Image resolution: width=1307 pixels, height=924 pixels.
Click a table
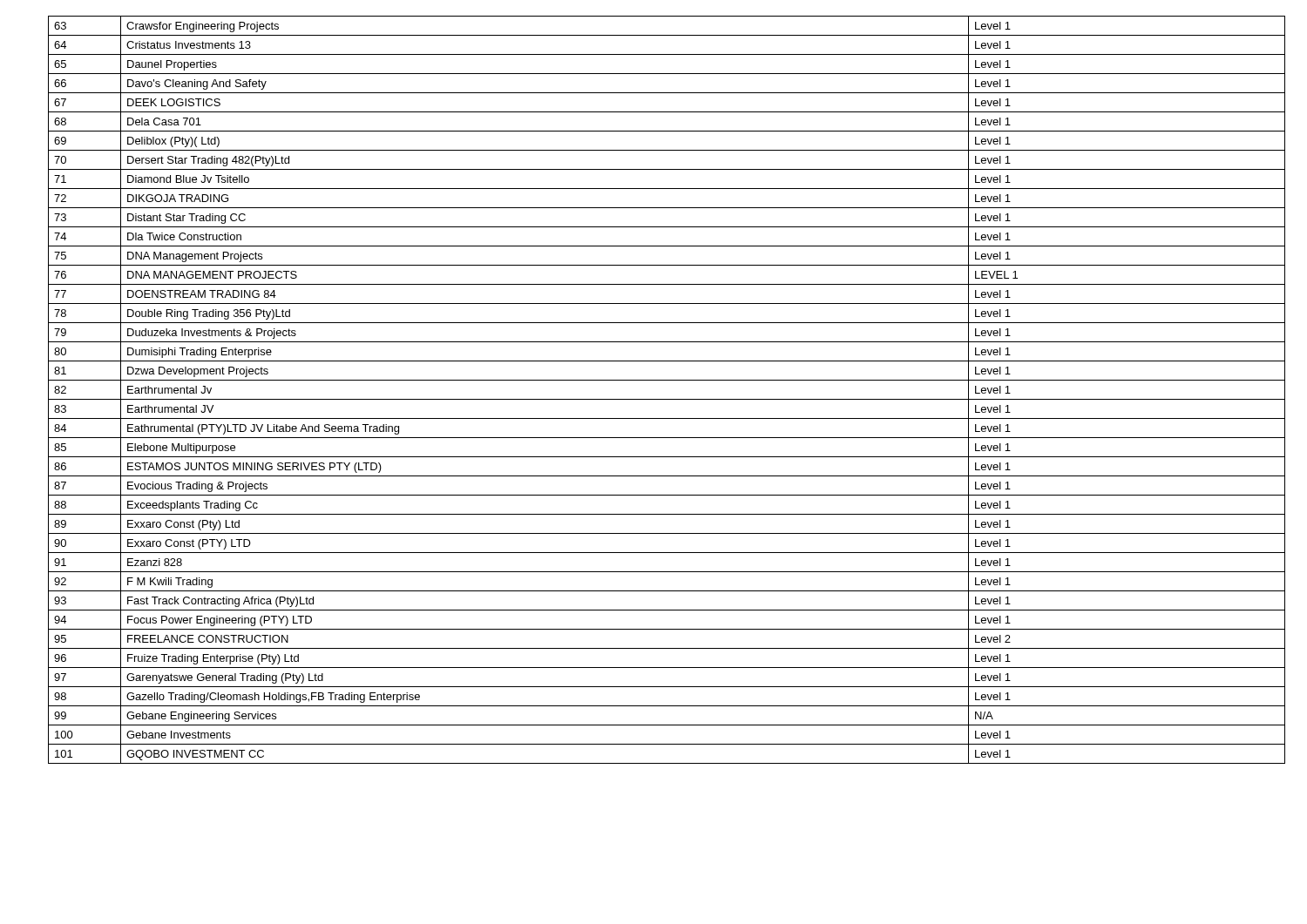(x=667, y=390)
